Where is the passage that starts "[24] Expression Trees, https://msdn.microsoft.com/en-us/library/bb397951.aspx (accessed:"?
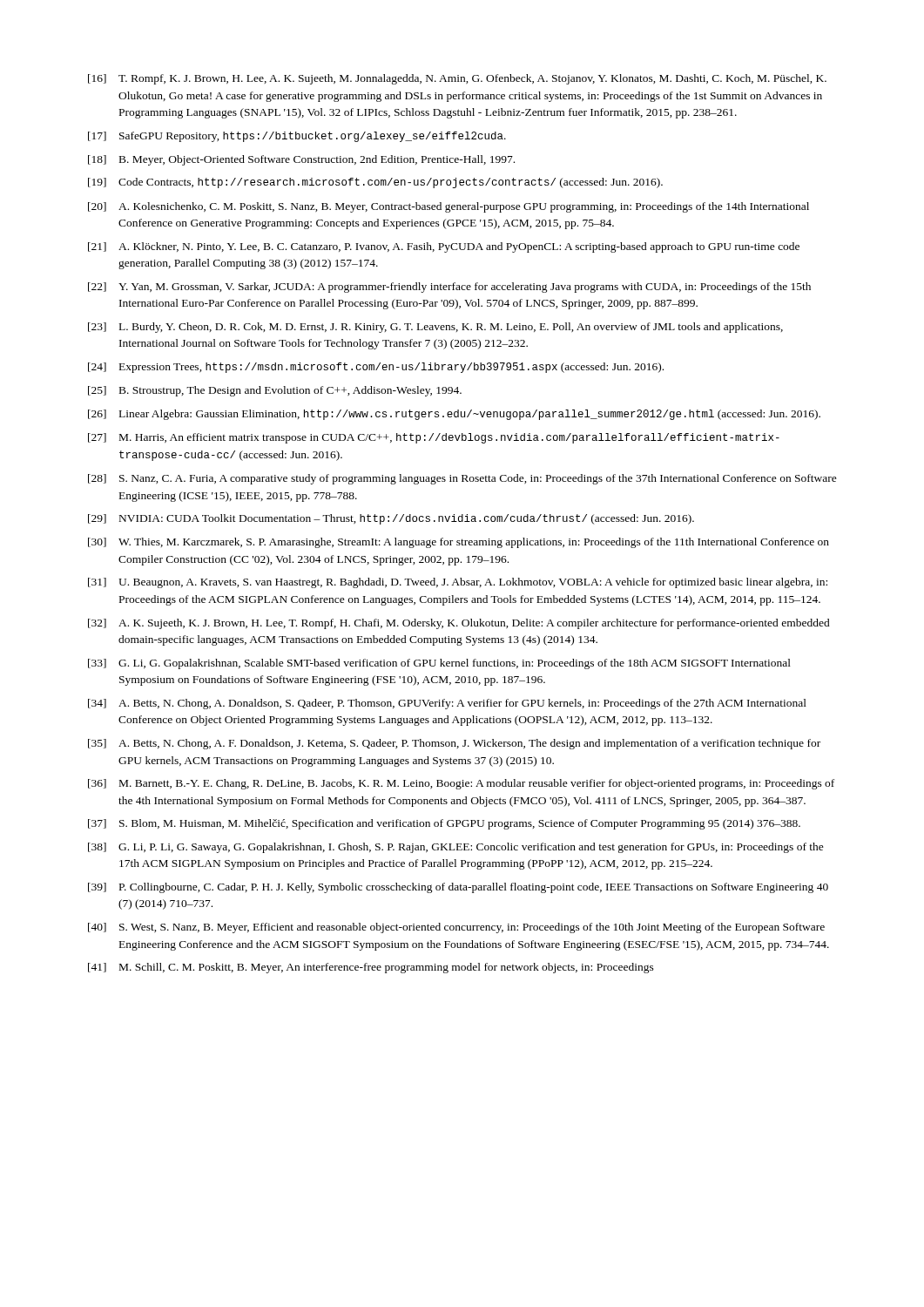The height and width of the screenshot is (1307, 924). tap(462, 367)
